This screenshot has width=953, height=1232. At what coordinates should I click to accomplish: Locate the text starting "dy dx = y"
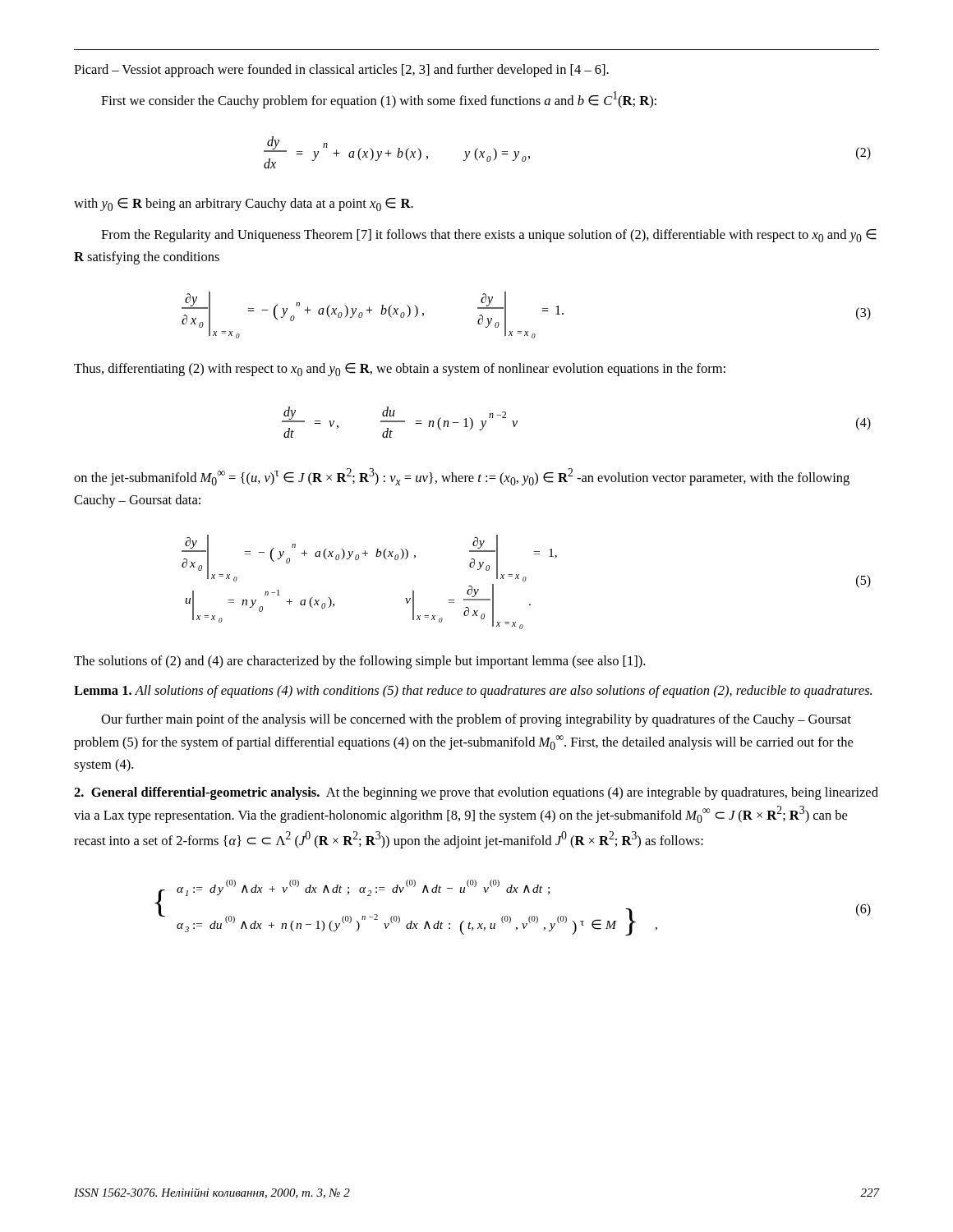pyautogui.click(x=476, y=152)
